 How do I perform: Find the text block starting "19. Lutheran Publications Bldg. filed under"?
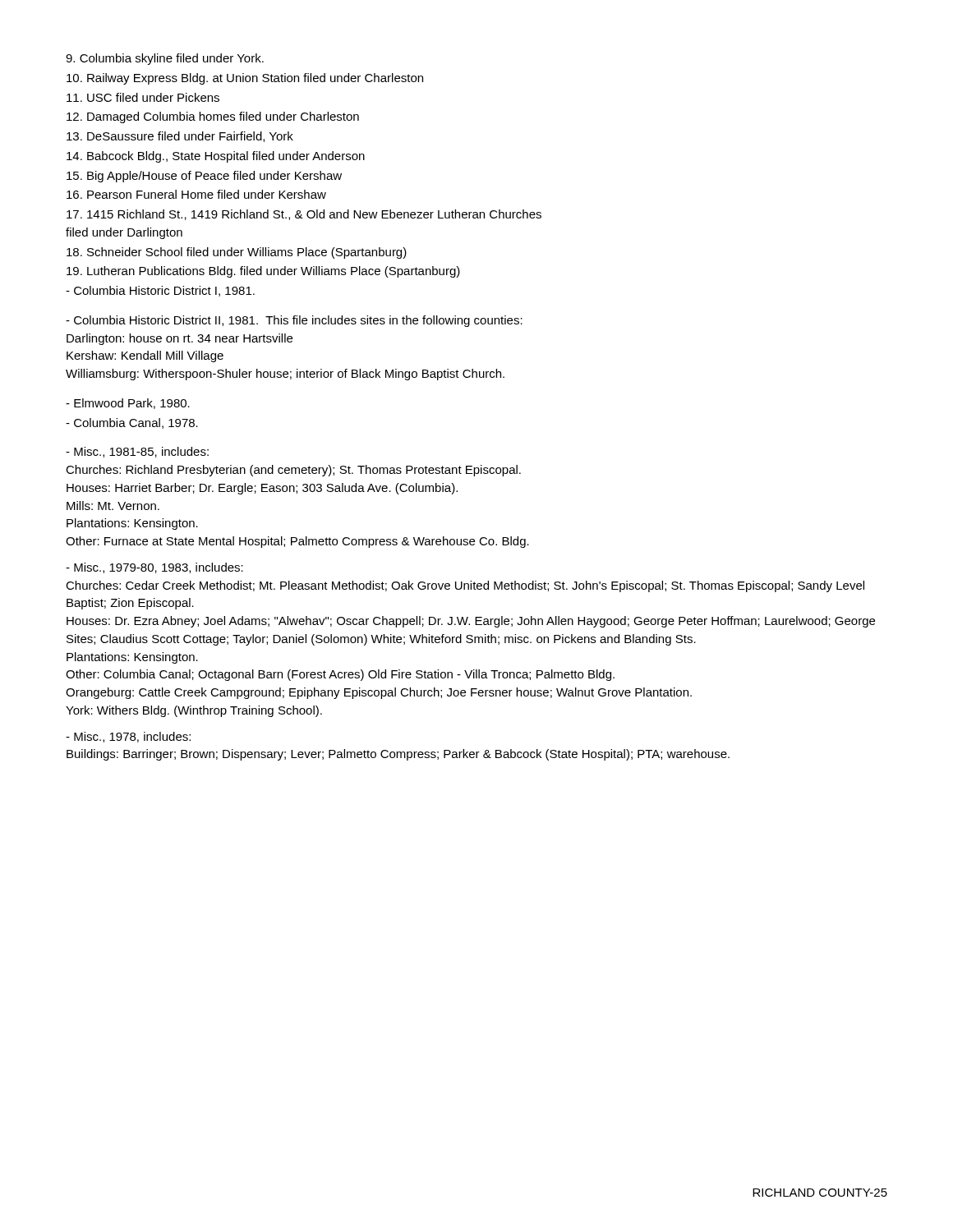(x=263, y=271)
